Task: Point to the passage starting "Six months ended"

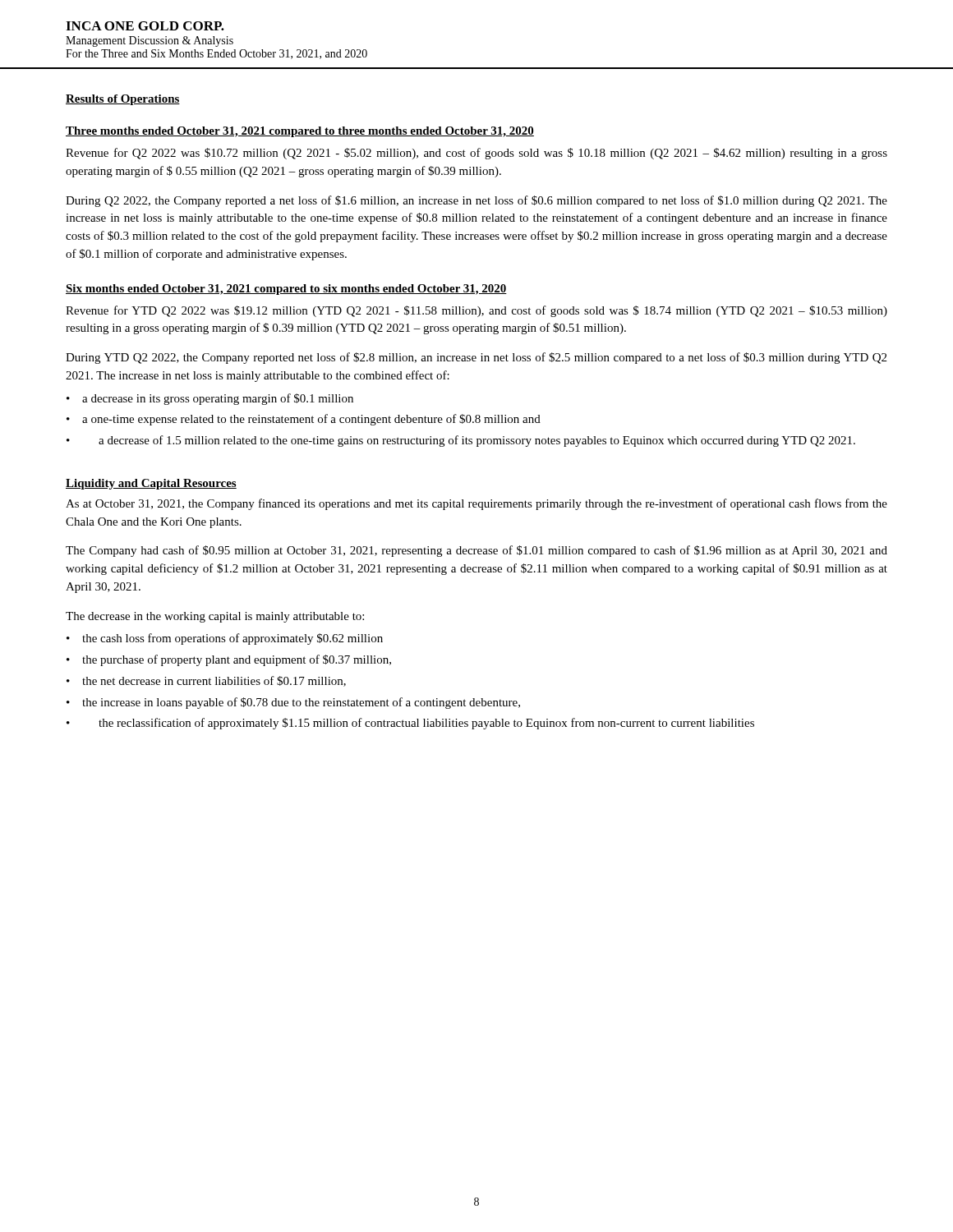Action: coord(286,288)
